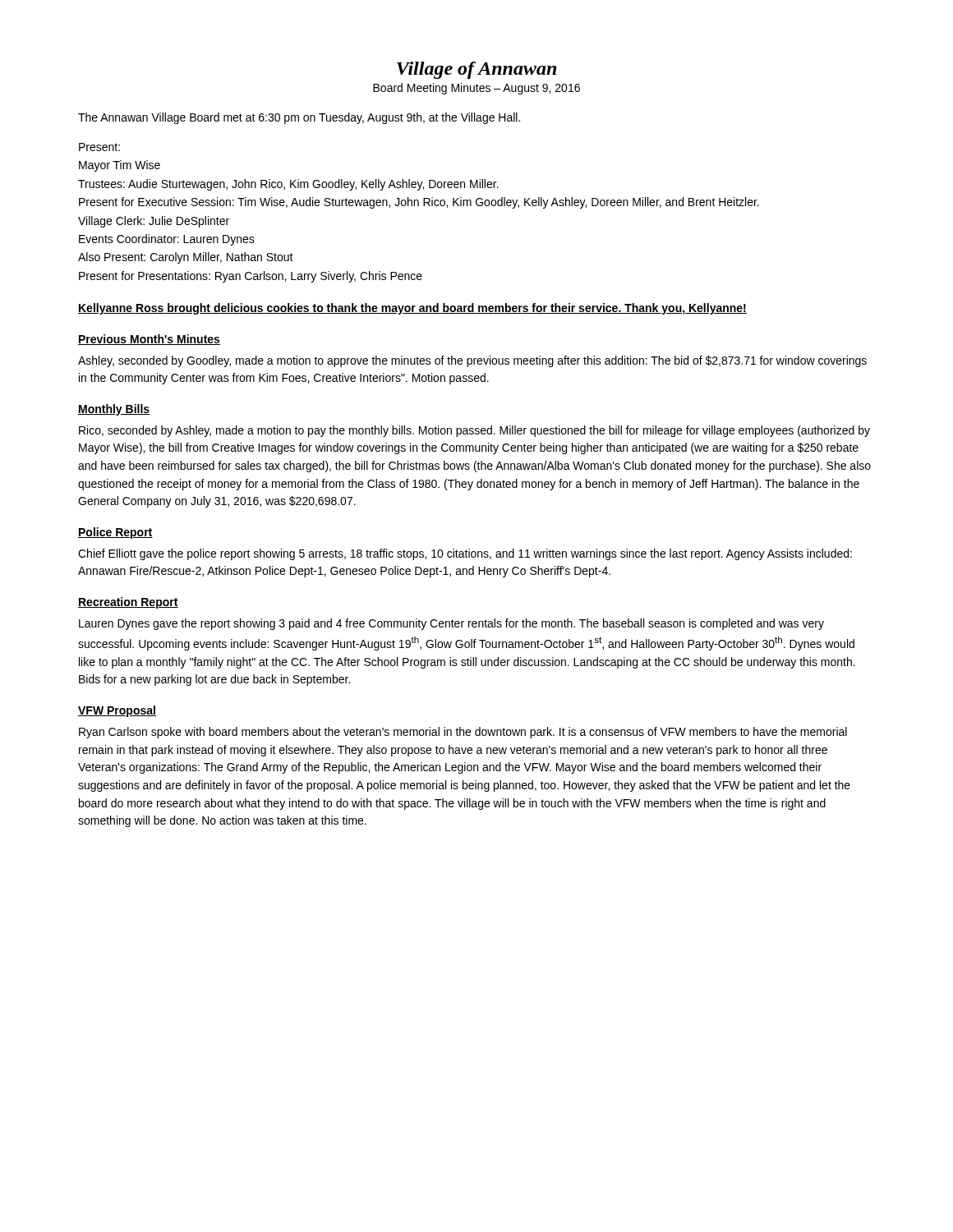The width and height of the screenshot is (953, 1232).
Task: Point to the section header beginning "VFW Proposal Ryan Carlson spoke with board members"
Action: [476, 766]
